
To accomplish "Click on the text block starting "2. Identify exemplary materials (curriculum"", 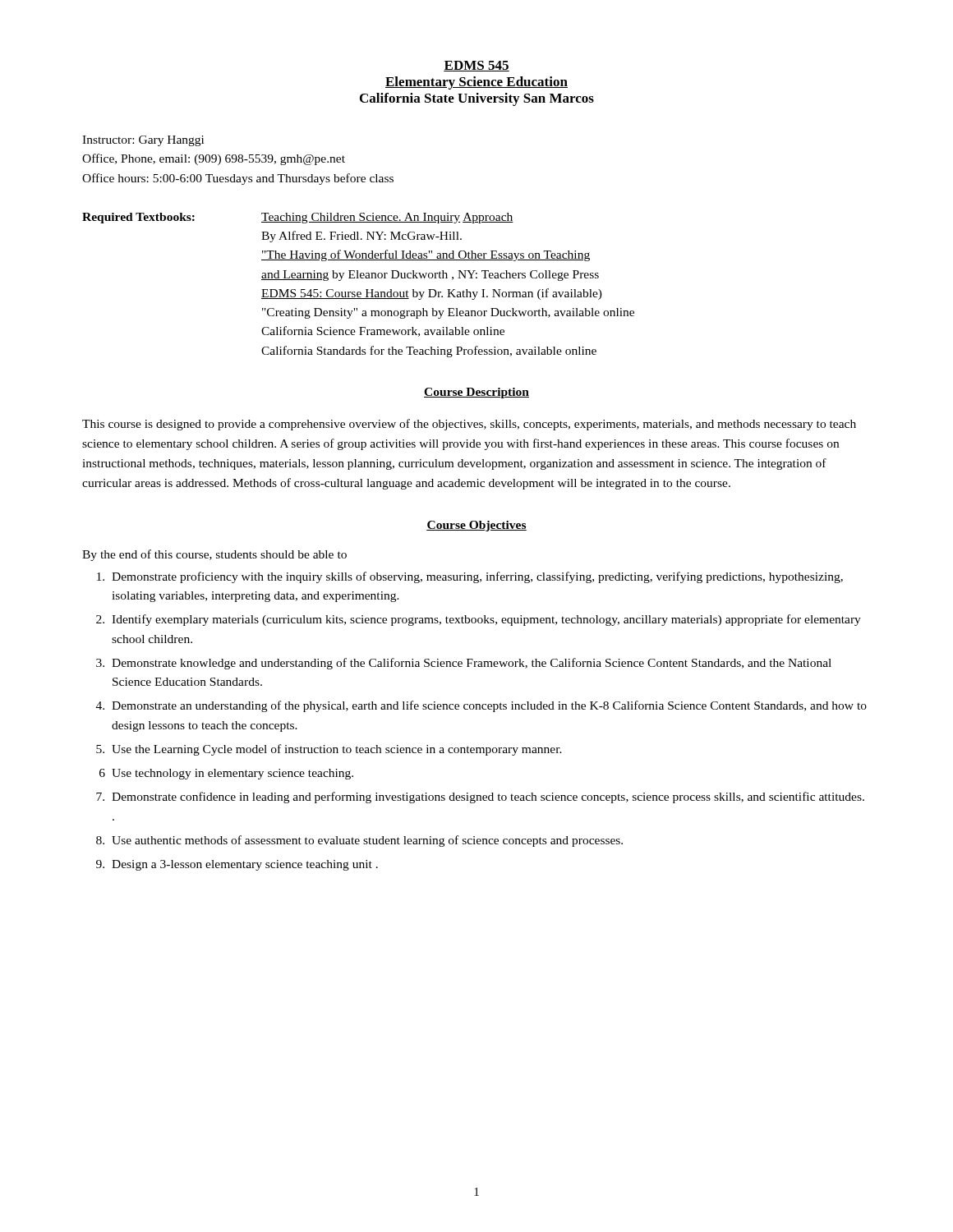I will tap(476, 629).
